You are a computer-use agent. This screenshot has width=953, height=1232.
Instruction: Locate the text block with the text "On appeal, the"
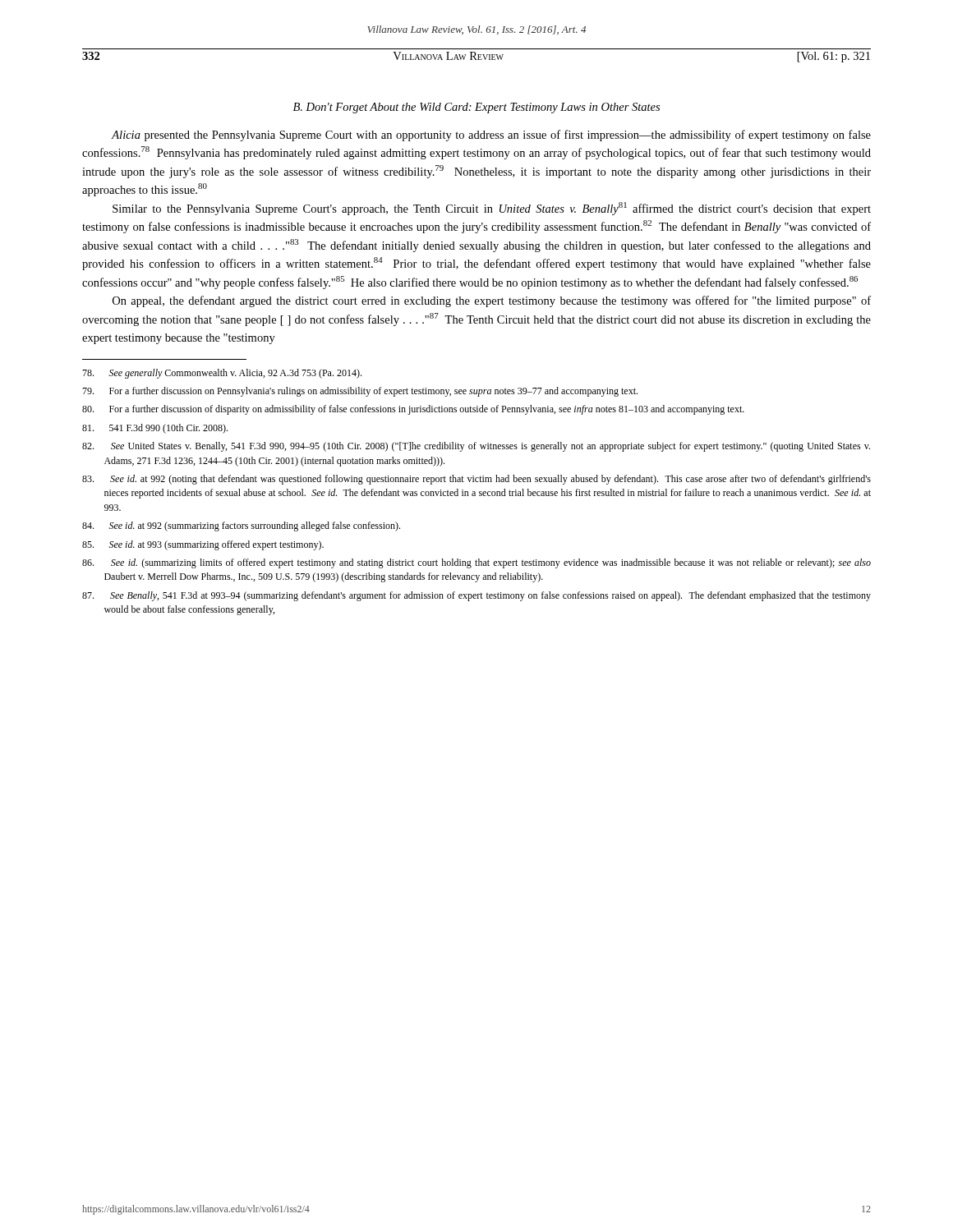pyautogui.click(x=476, y=319)
